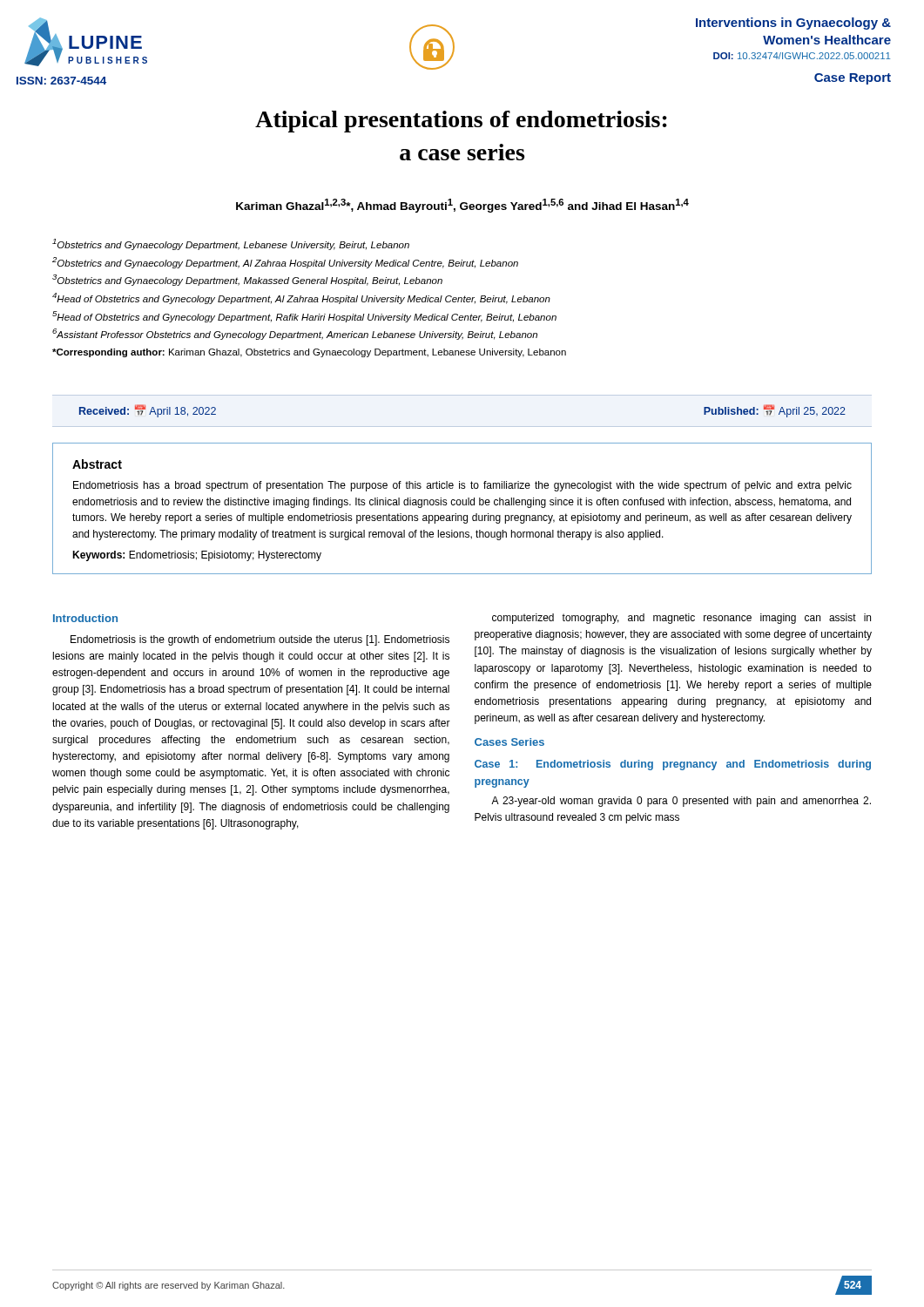This screenshot has width=924, height=1307.
Task: Find the block starting "1Obstetrics and Gynaecology"
Action: click(462, 298)
